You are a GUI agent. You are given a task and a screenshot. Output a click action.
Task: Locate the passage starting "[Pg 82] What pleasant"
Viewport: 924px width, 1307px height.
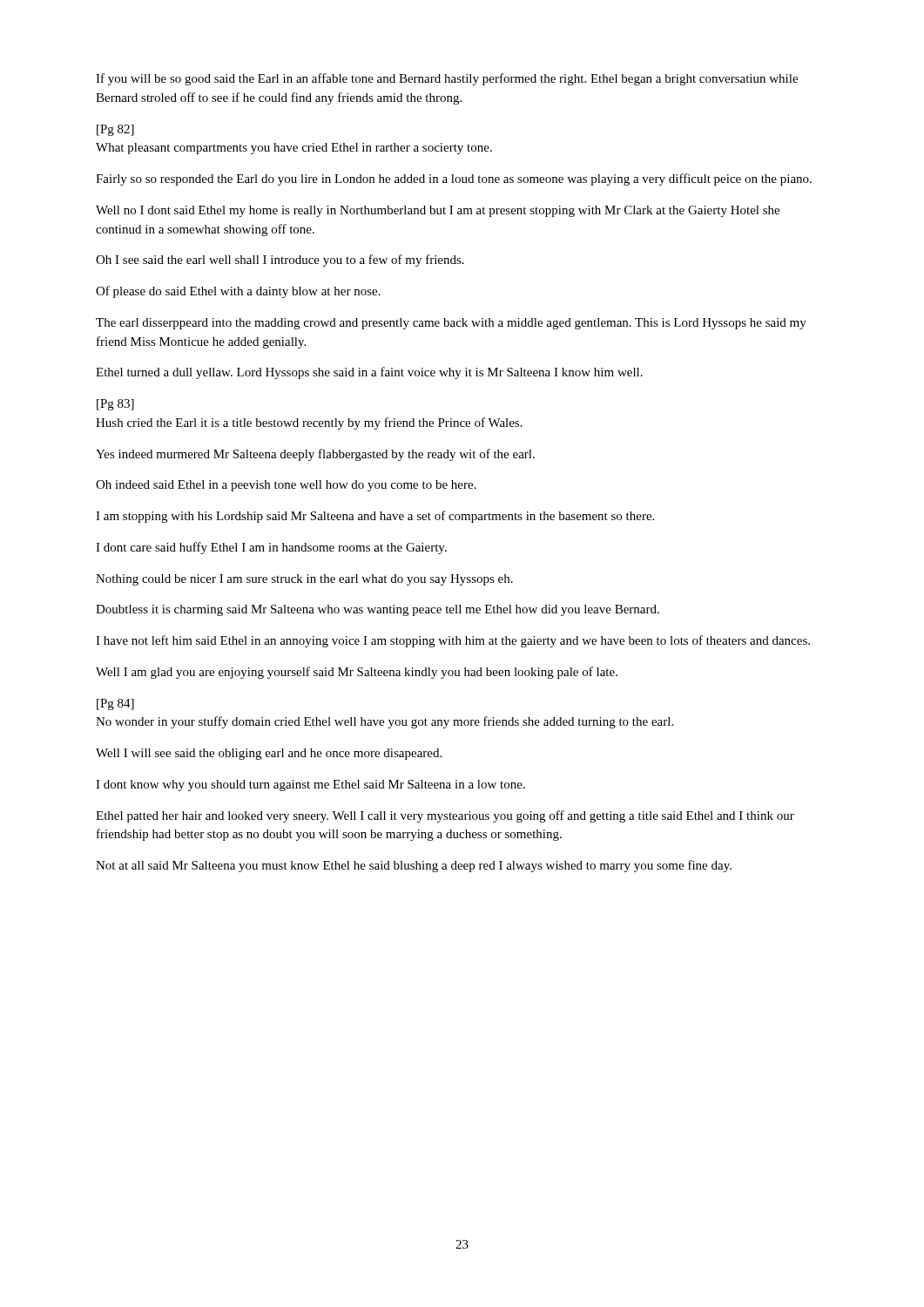[294, 138]
